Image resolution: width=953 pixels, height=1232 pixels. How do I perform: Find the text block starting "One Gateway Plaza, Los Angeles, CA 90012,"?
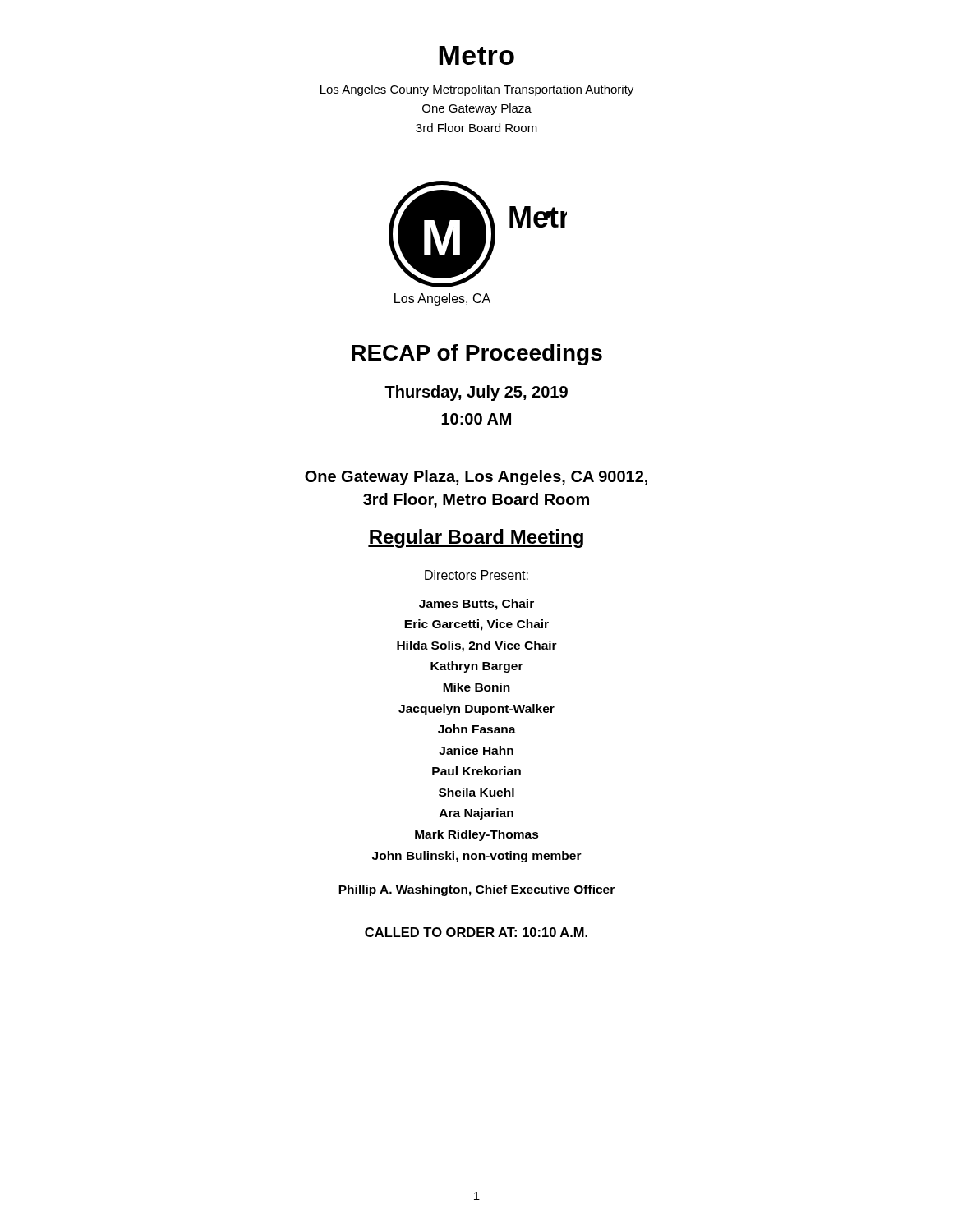coord(476,488)
